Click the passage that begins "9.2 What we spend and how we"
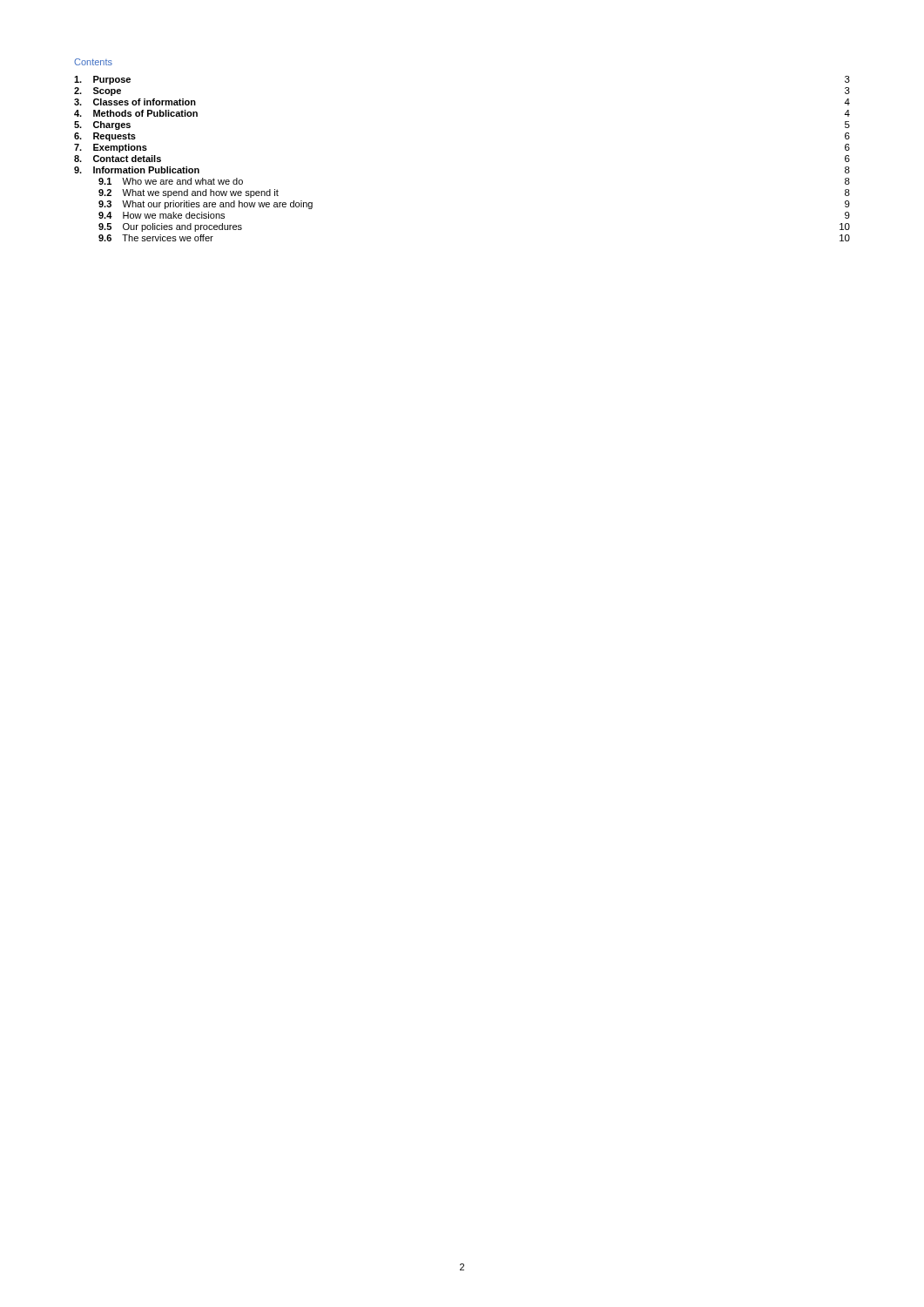The height and width of the screenshot is (1307, 924). click(x=196, y=193)
